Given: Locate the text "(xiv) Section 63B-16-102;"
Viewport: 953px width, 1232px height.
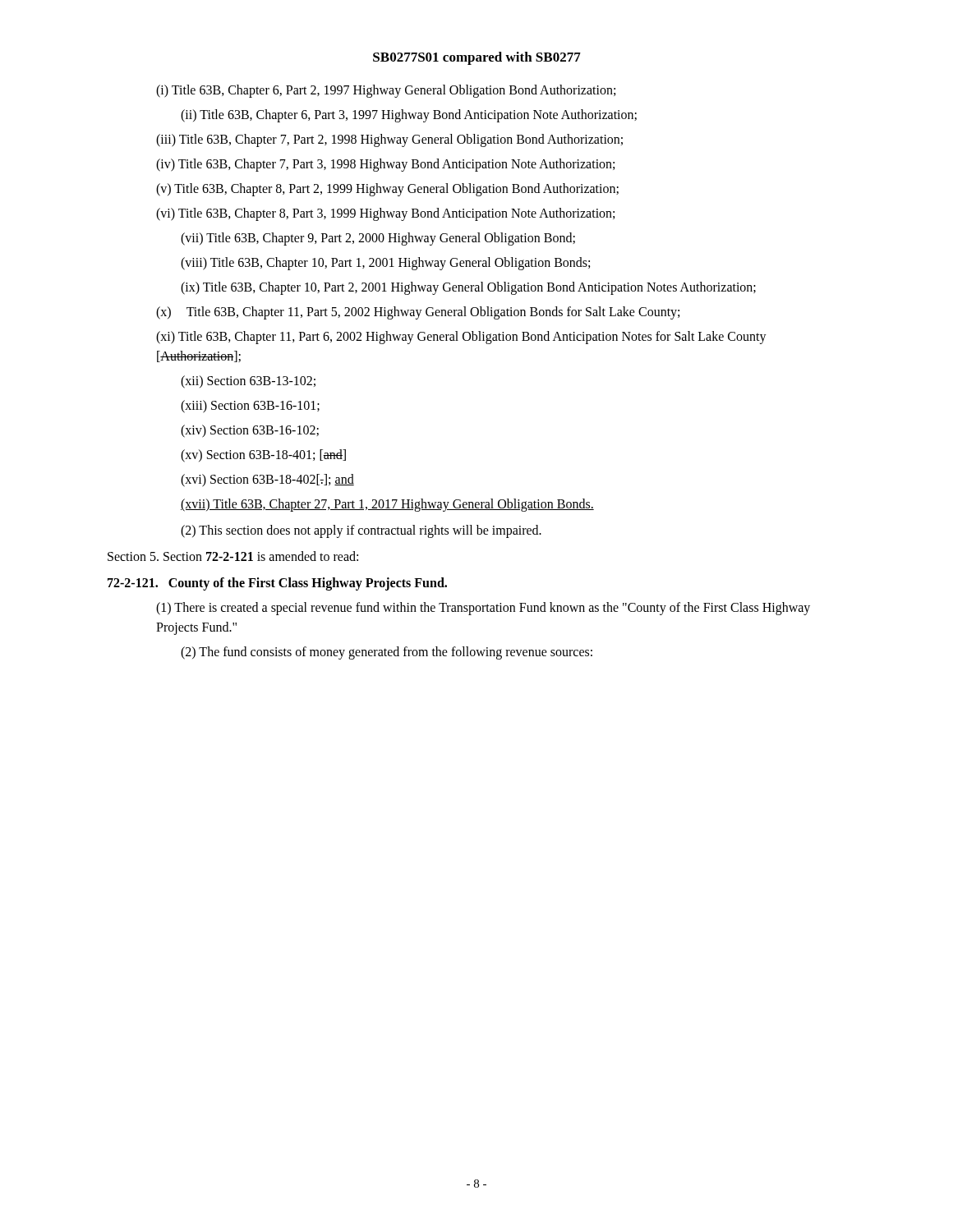Looking at the screenshot, I should pos(250,430).
